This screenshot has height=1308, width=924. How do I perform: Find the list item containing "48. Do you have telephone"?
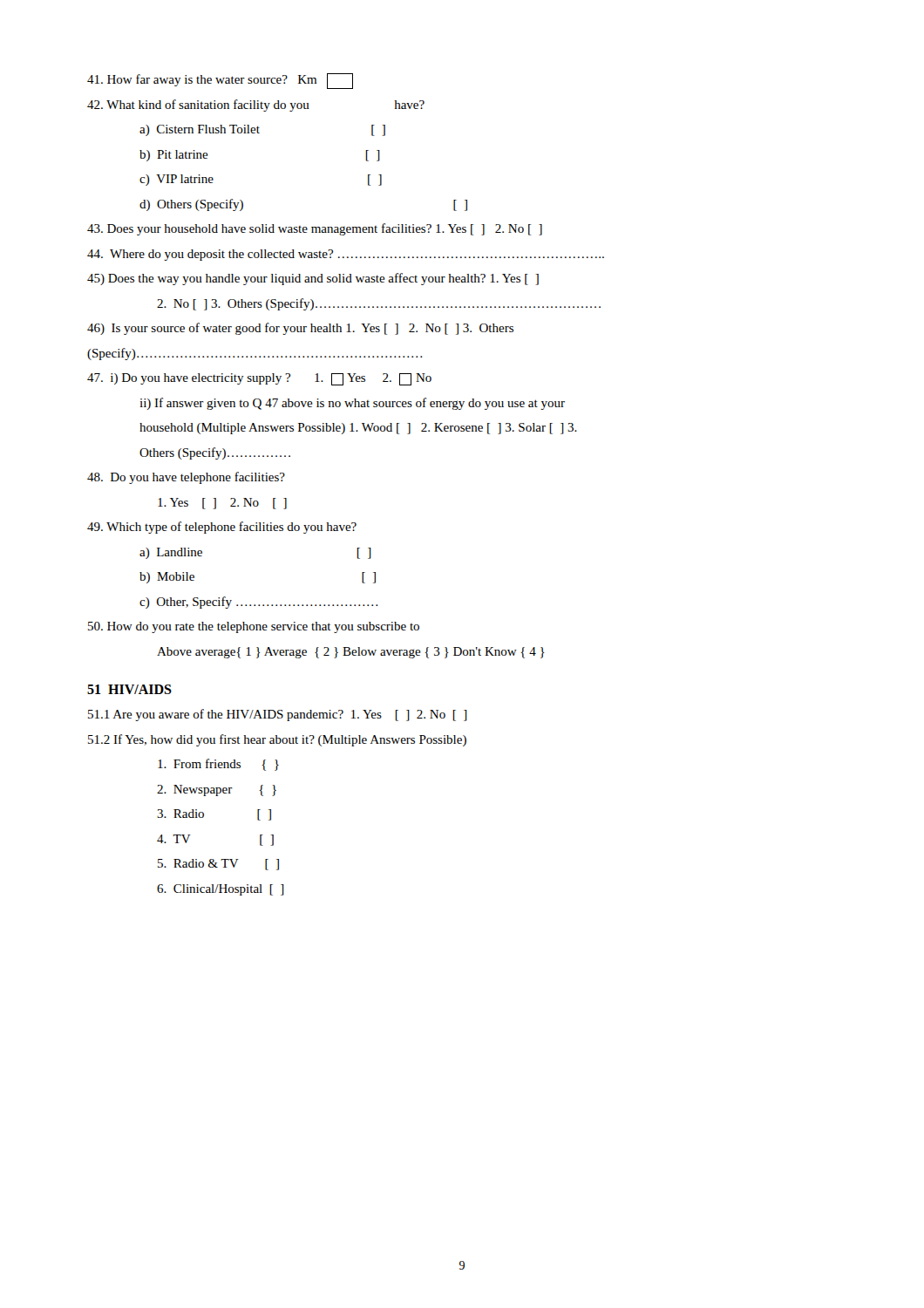coord(186,477)
